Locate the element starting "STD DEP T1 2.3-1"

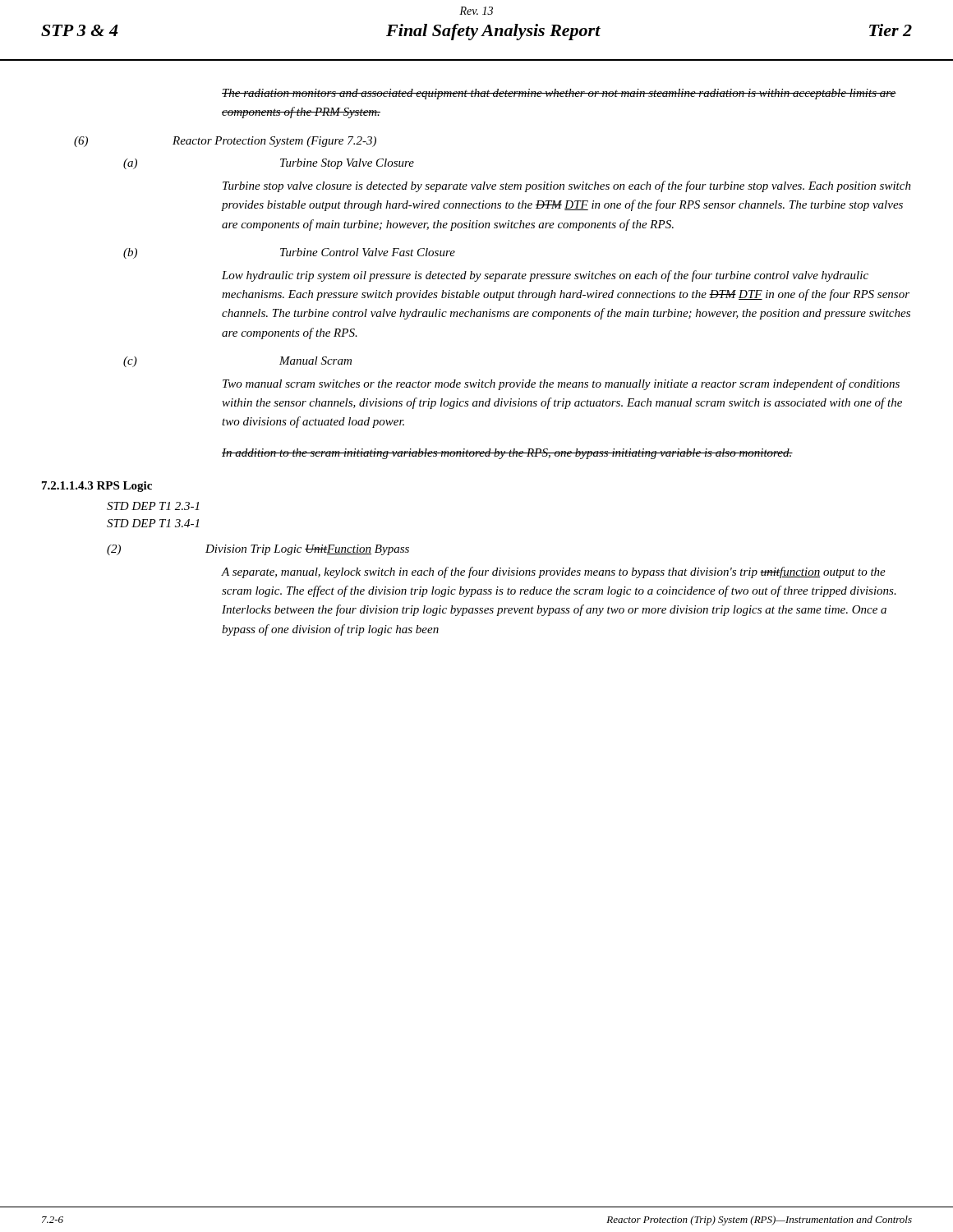pos(154,506)
